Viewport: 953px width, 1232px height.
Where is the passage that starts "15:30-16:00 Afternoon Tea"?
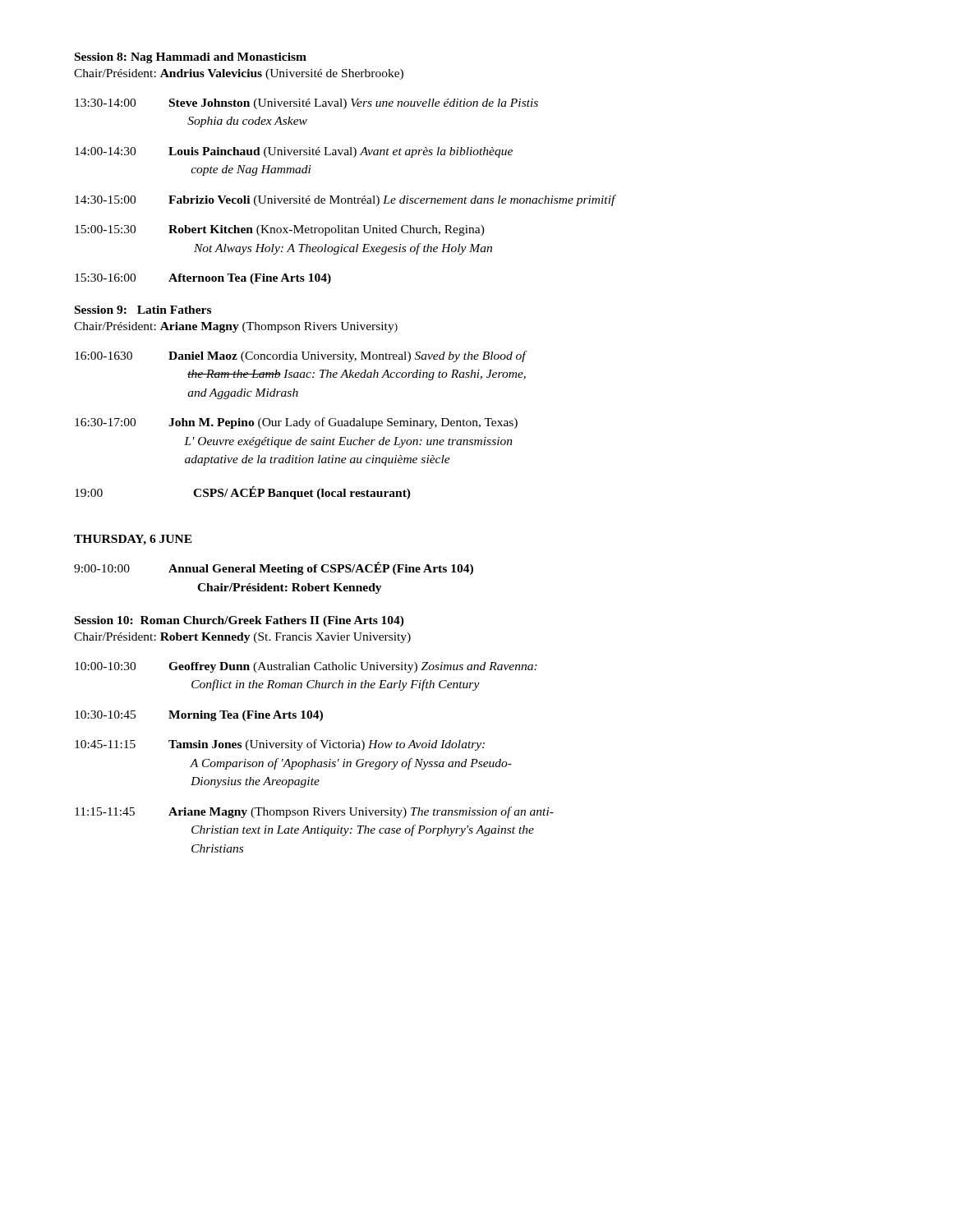[x=203, y=279]
